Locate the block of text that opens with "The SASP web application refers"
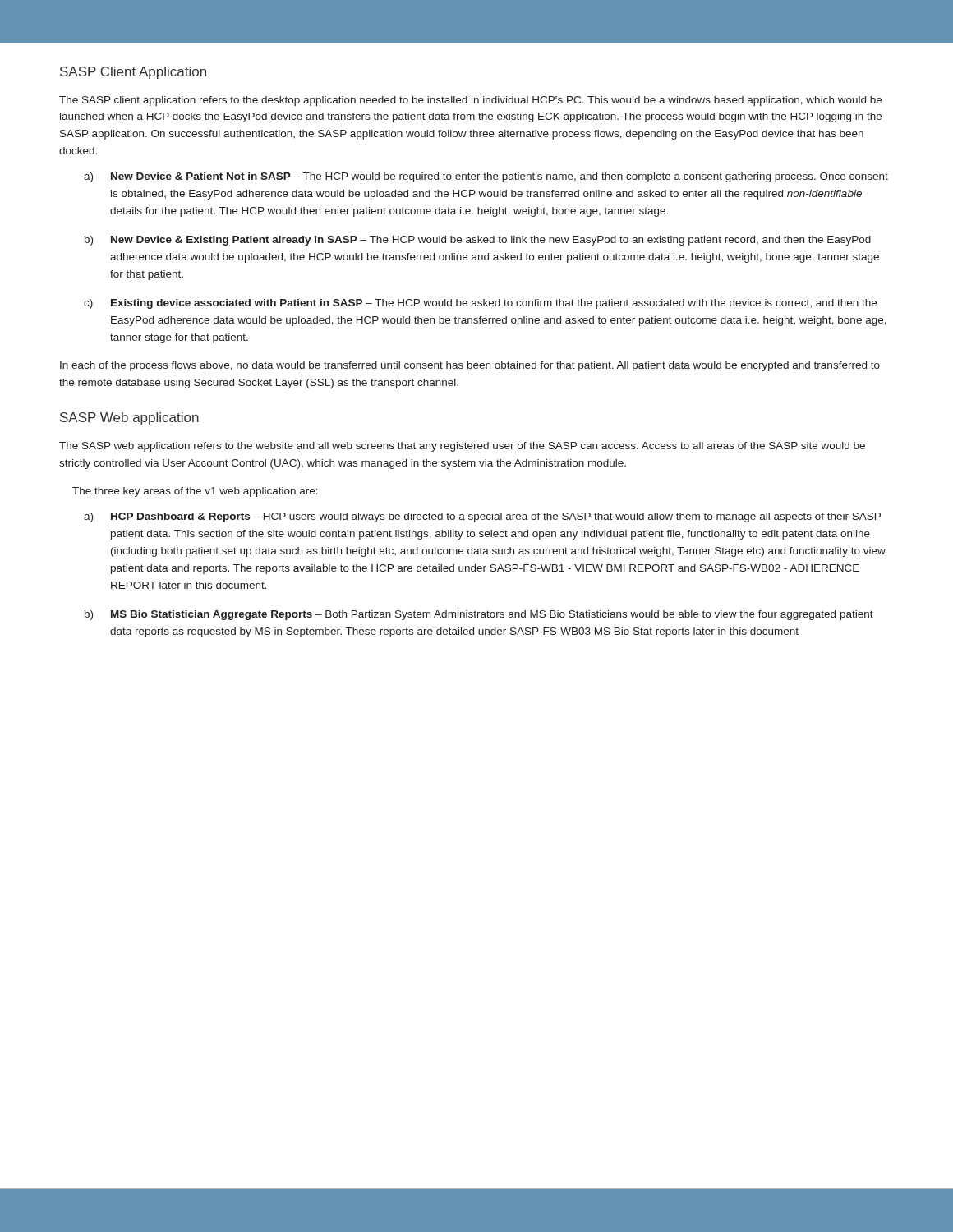This screenshot has height=1232, width=953. click(476, 455)
